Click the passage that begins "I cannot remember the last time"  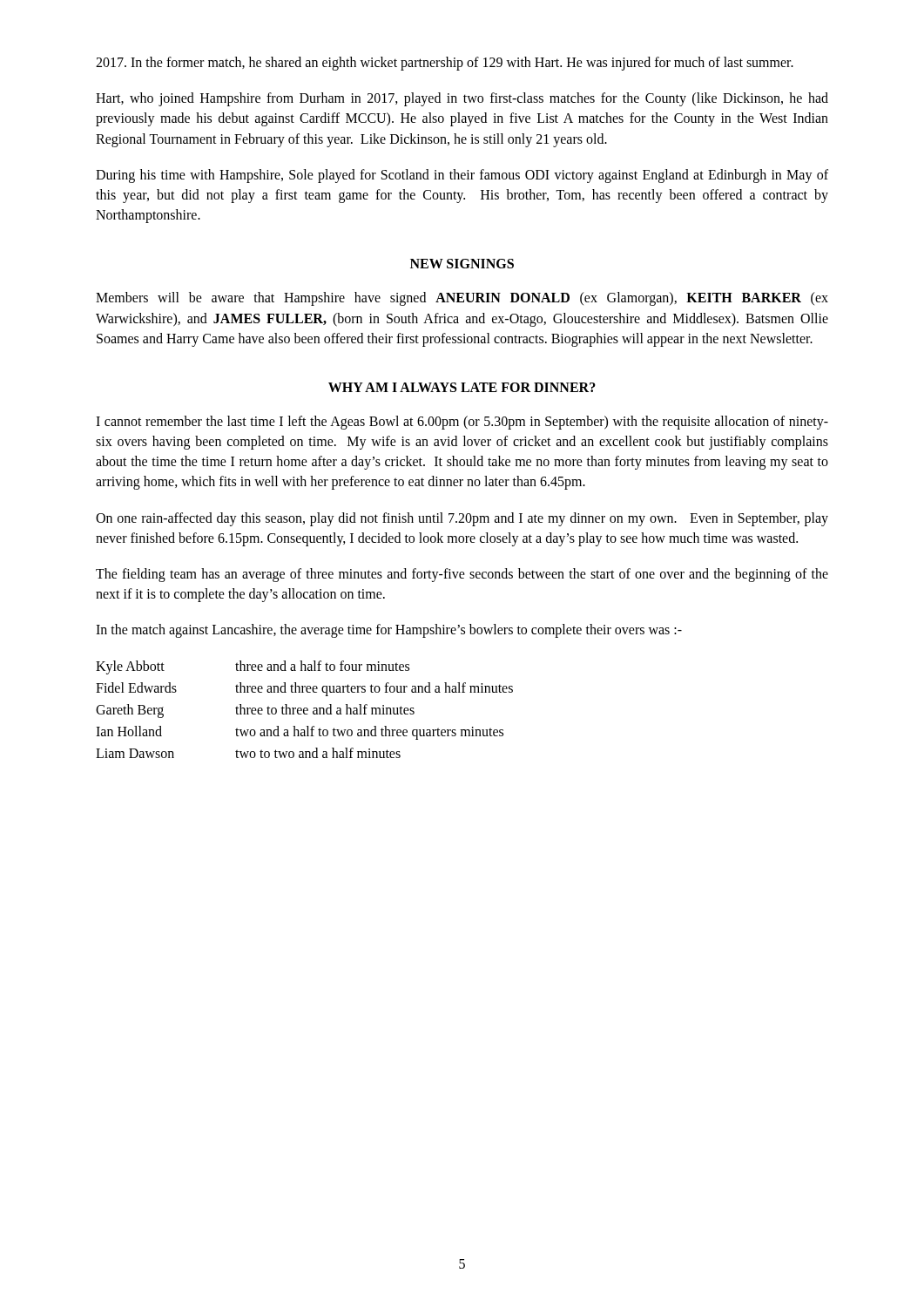(462, 452)
